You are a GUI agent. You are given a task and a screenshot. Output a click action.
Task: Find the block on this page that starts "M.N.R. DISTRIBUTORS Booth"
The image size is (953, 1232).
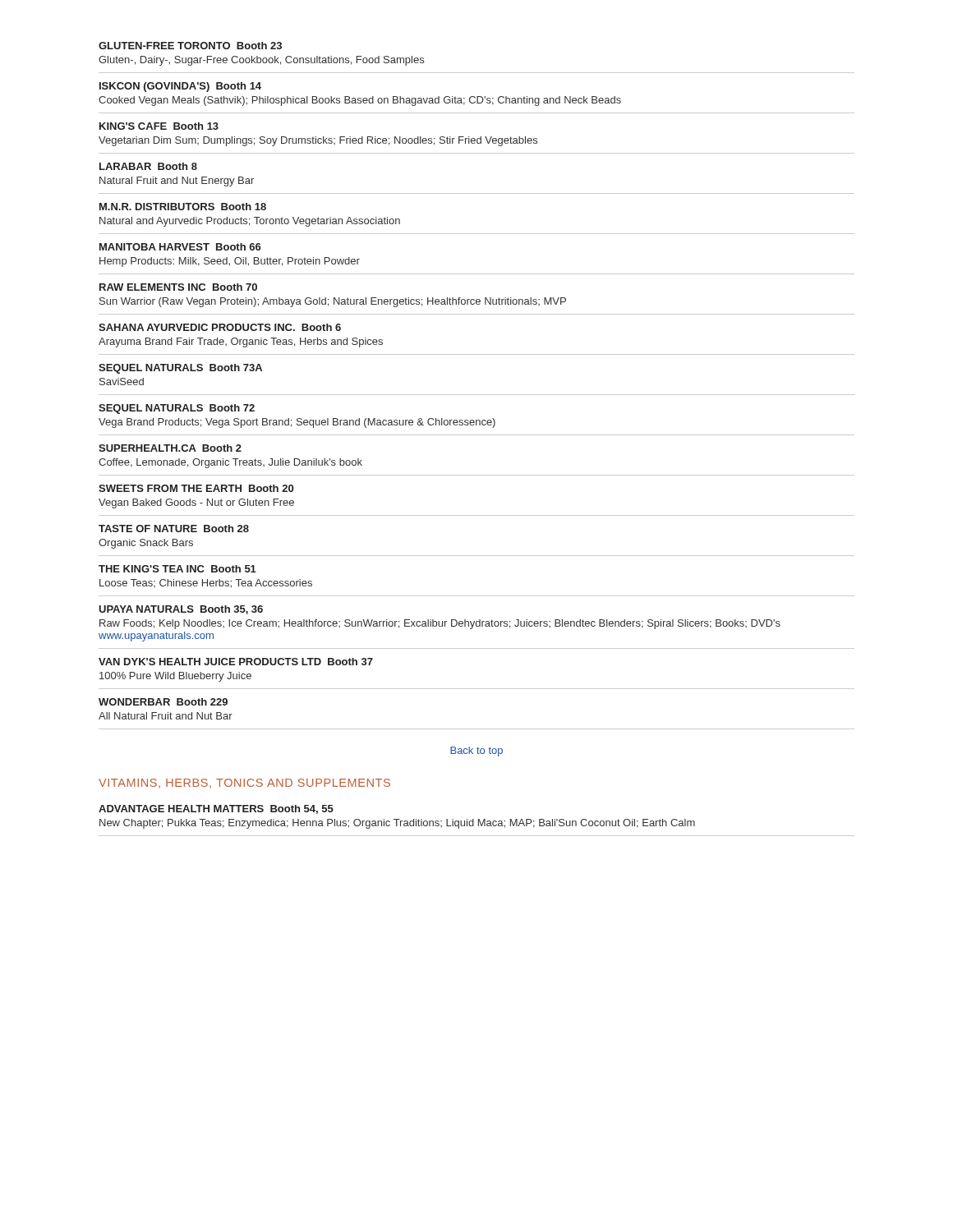coord(183,207)
